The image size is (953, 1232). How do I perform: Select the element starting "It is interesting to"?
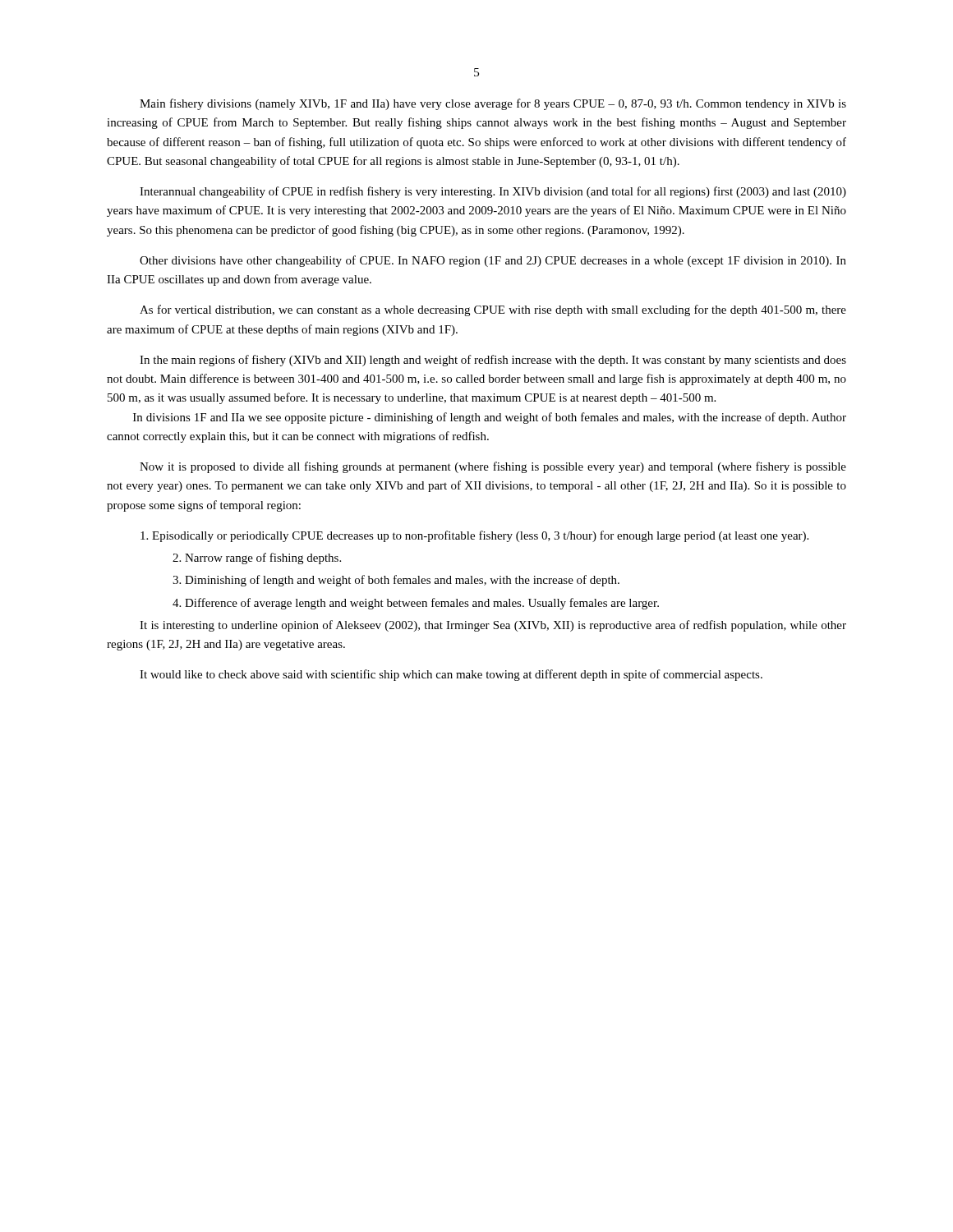[476, 634]
